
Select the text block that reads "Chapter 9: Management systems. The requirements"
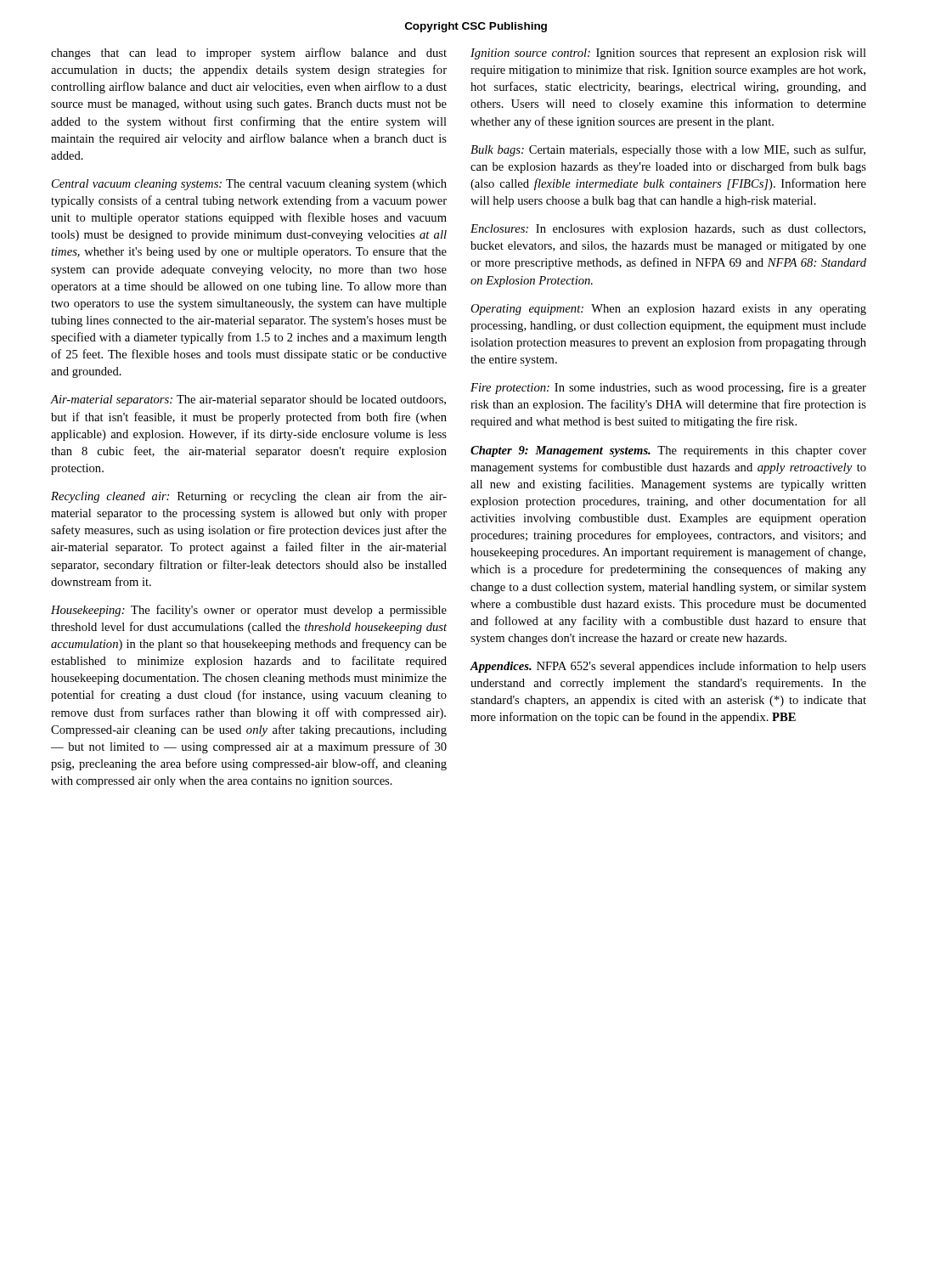tap(668, 544)
